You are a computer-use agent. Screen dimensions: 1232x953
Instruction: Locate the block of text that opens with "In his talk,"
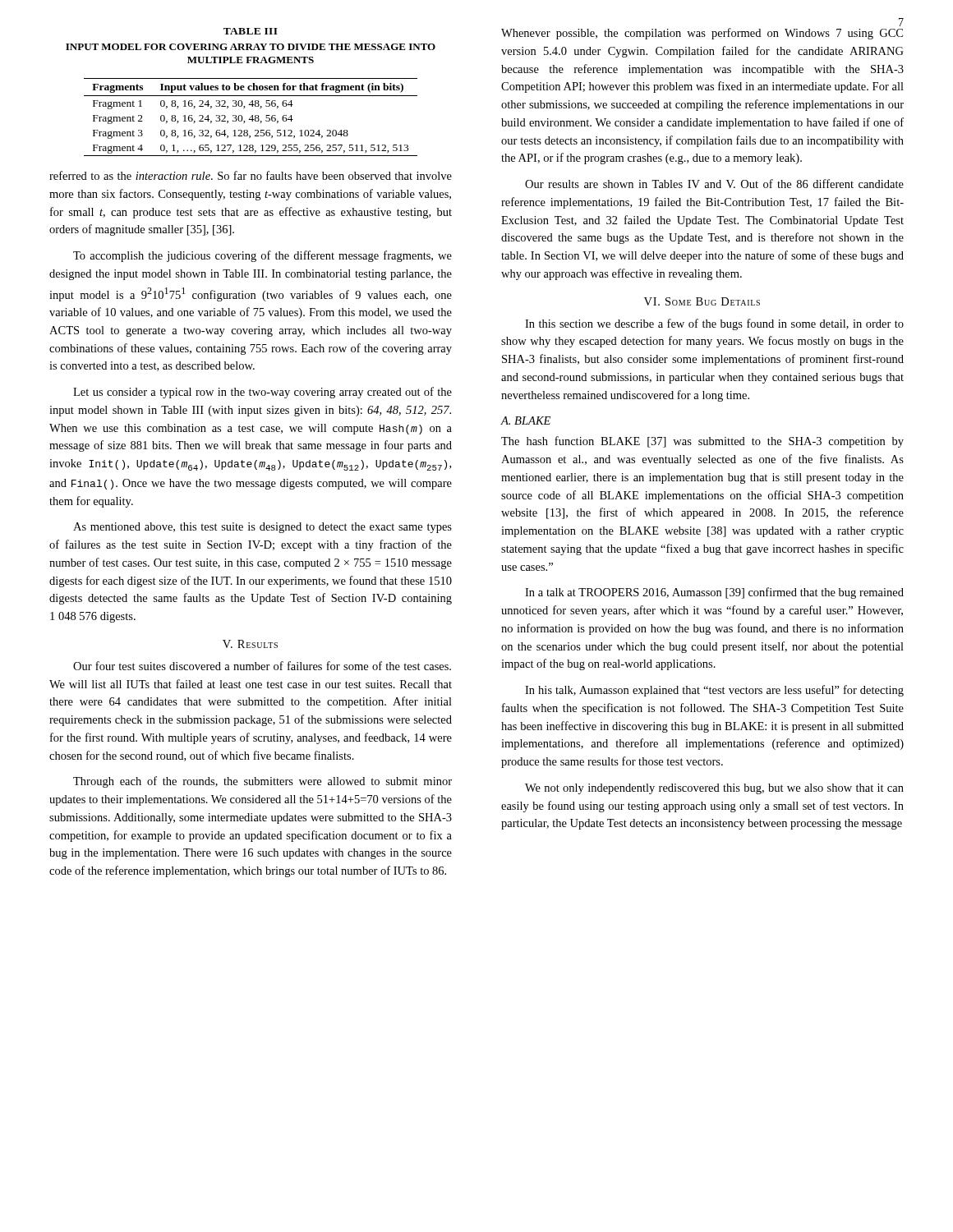click(702, 726)
